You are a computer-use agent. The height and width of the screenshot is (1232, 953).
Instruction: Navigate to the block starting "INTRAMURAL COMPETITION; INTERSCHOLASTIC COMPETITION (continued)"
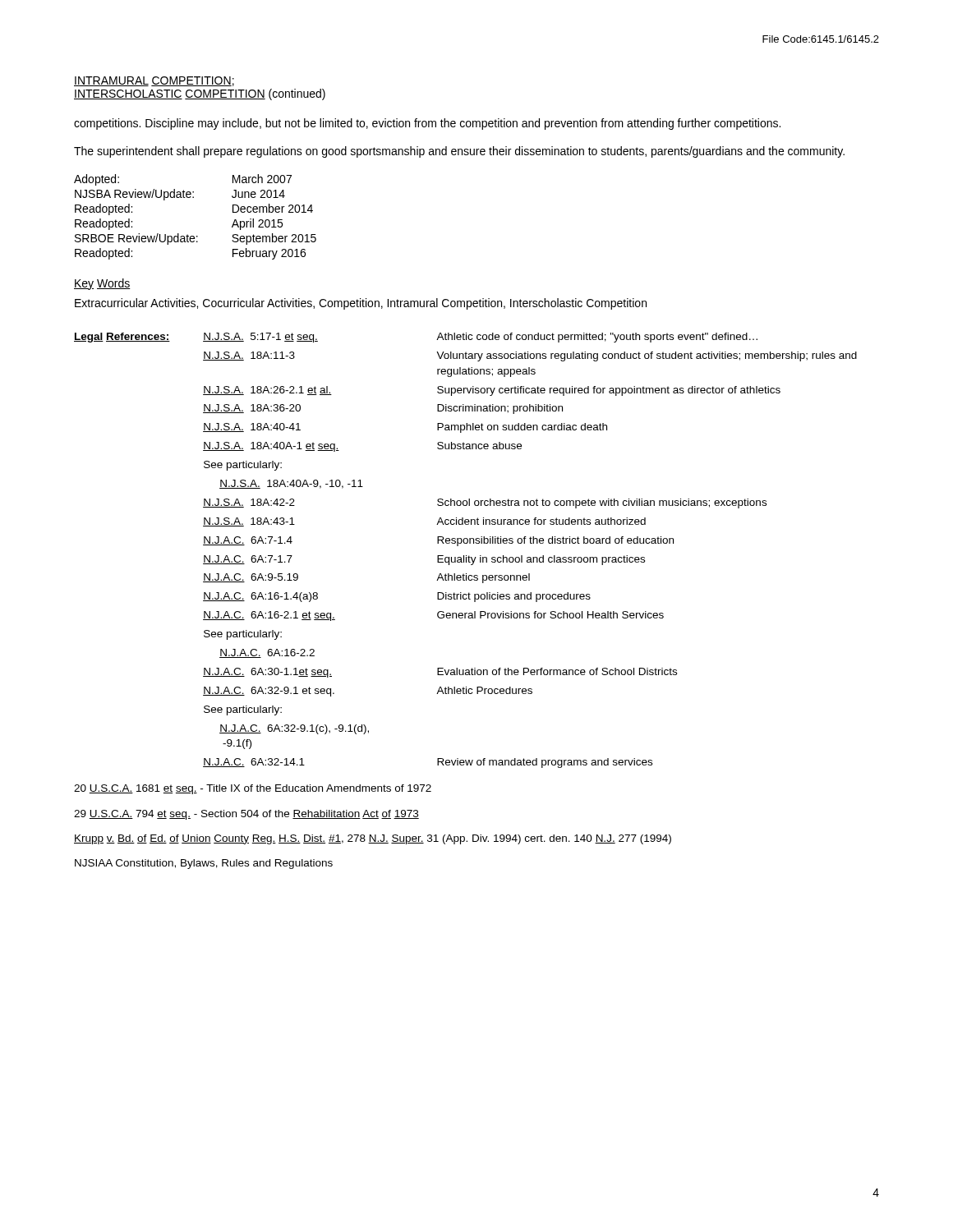(154, 81)
